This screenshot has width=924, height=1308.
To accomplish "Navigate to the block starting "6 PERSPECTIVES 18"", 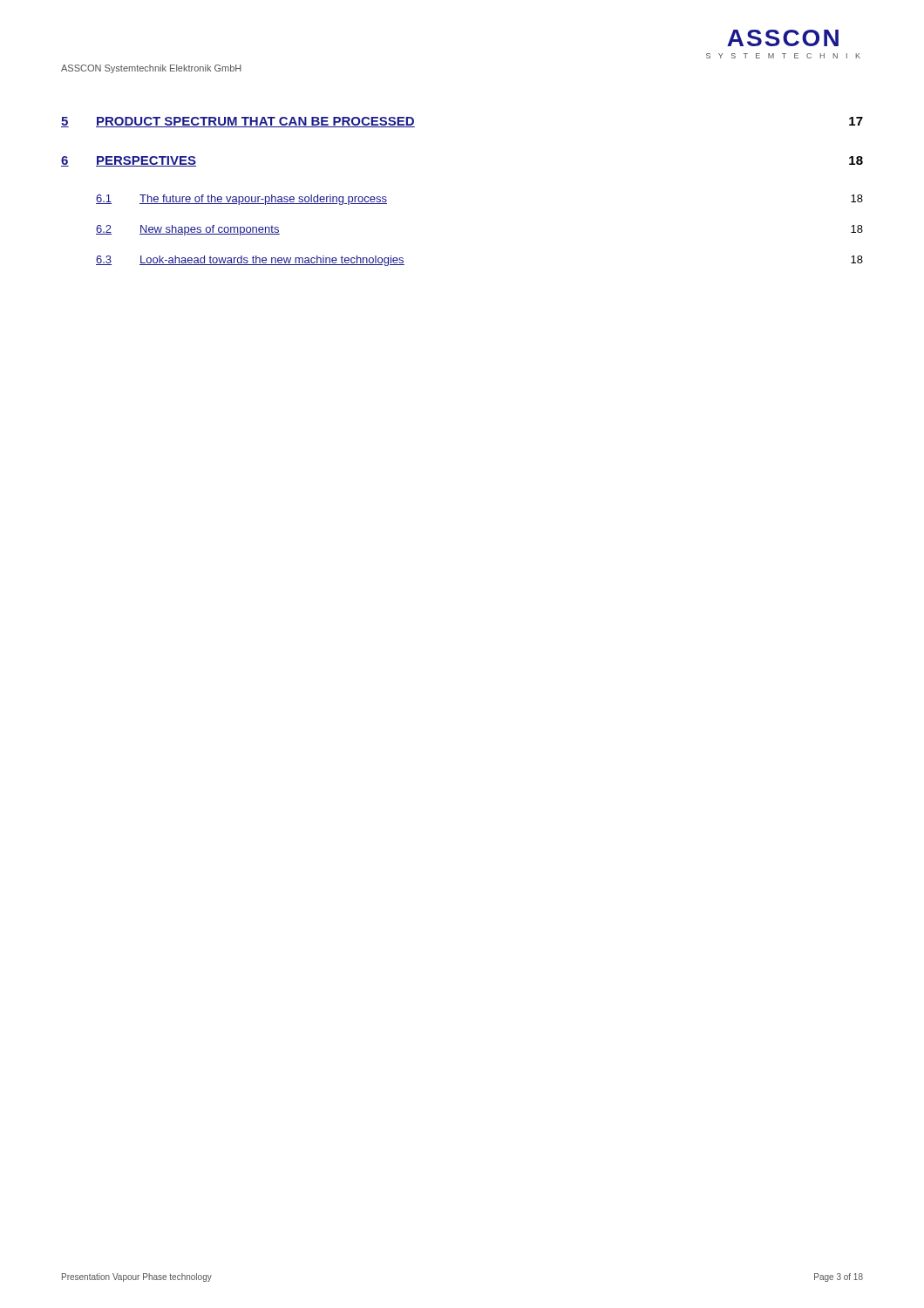I will click(x=146, y=161).
